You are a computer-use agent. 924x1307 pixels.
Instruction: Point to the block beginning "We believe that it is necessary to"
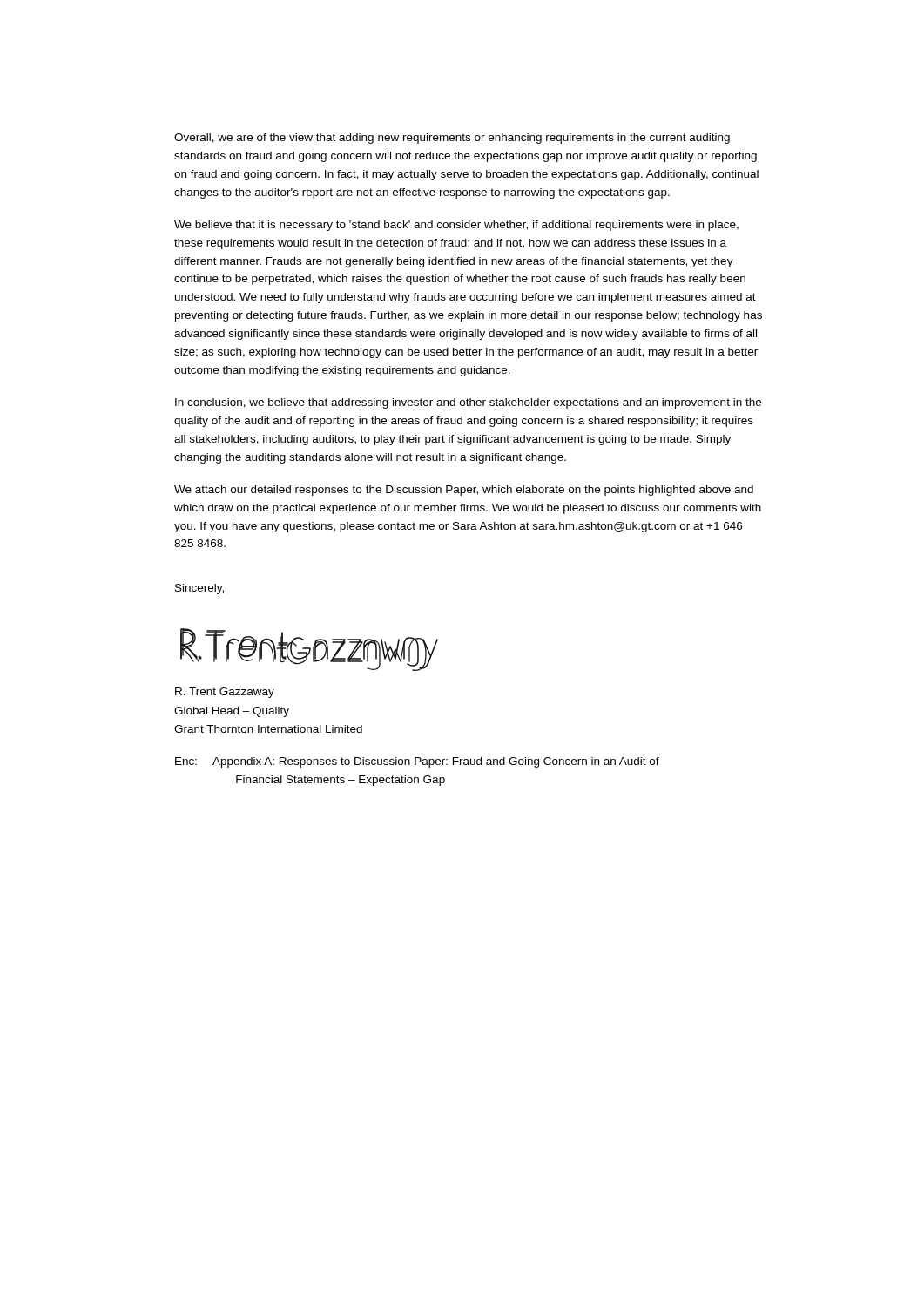click(x=468, y=297)
